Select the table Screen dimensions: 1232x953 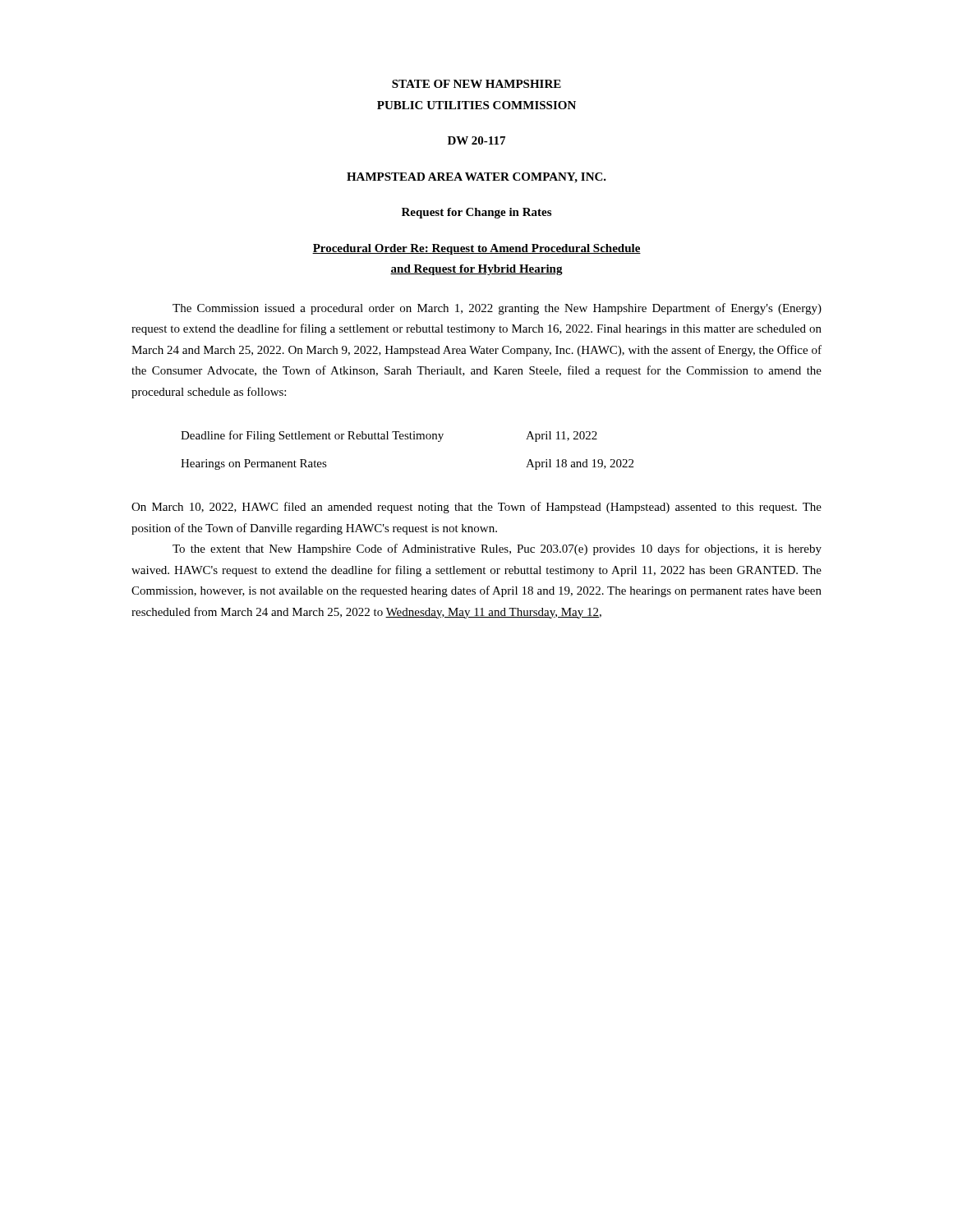501,450
